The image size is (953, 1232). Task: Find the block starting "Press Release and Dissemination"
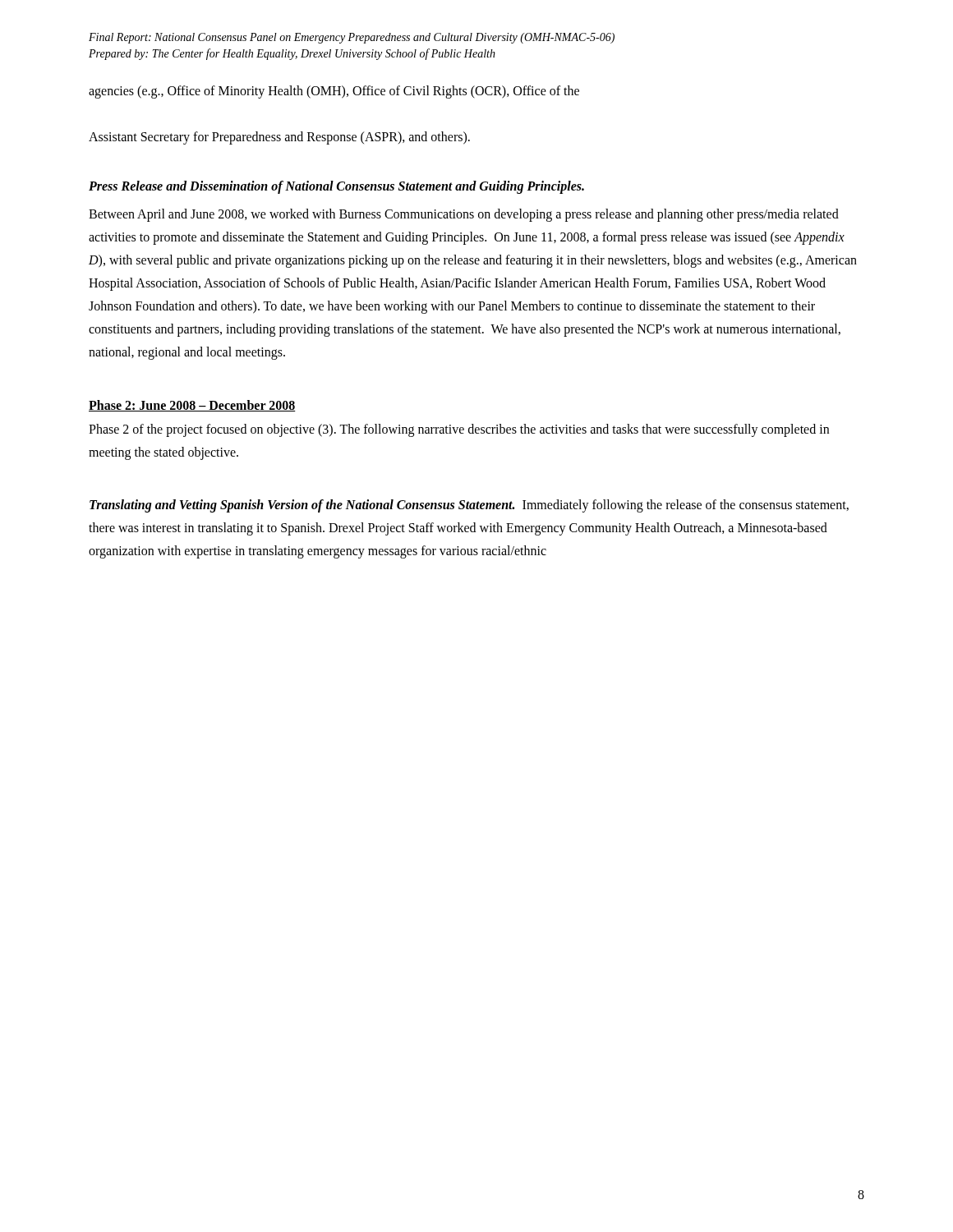pos(337,186)
